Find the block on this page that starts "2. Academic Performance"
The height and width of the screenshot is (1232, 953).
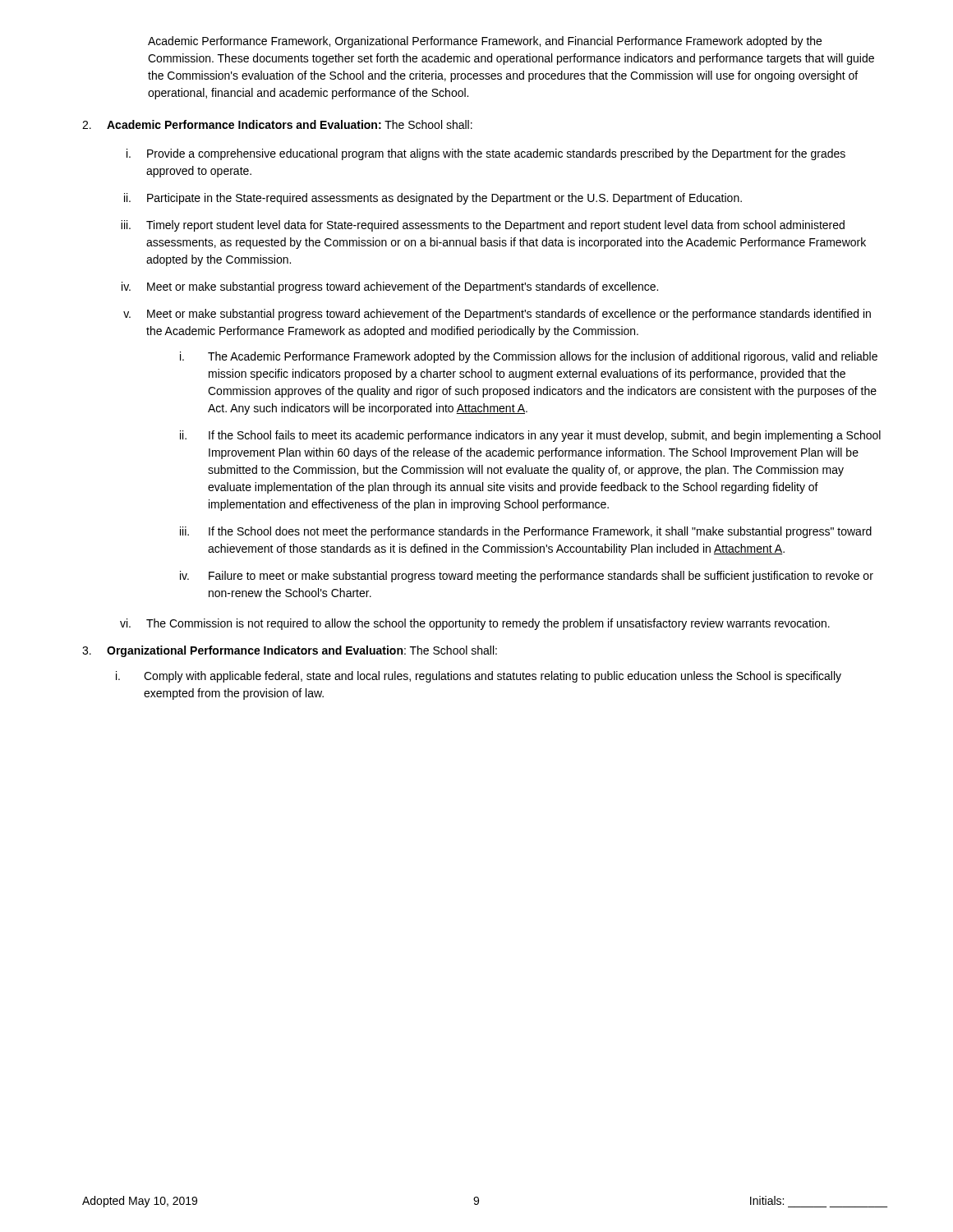(x=277, y=124)
